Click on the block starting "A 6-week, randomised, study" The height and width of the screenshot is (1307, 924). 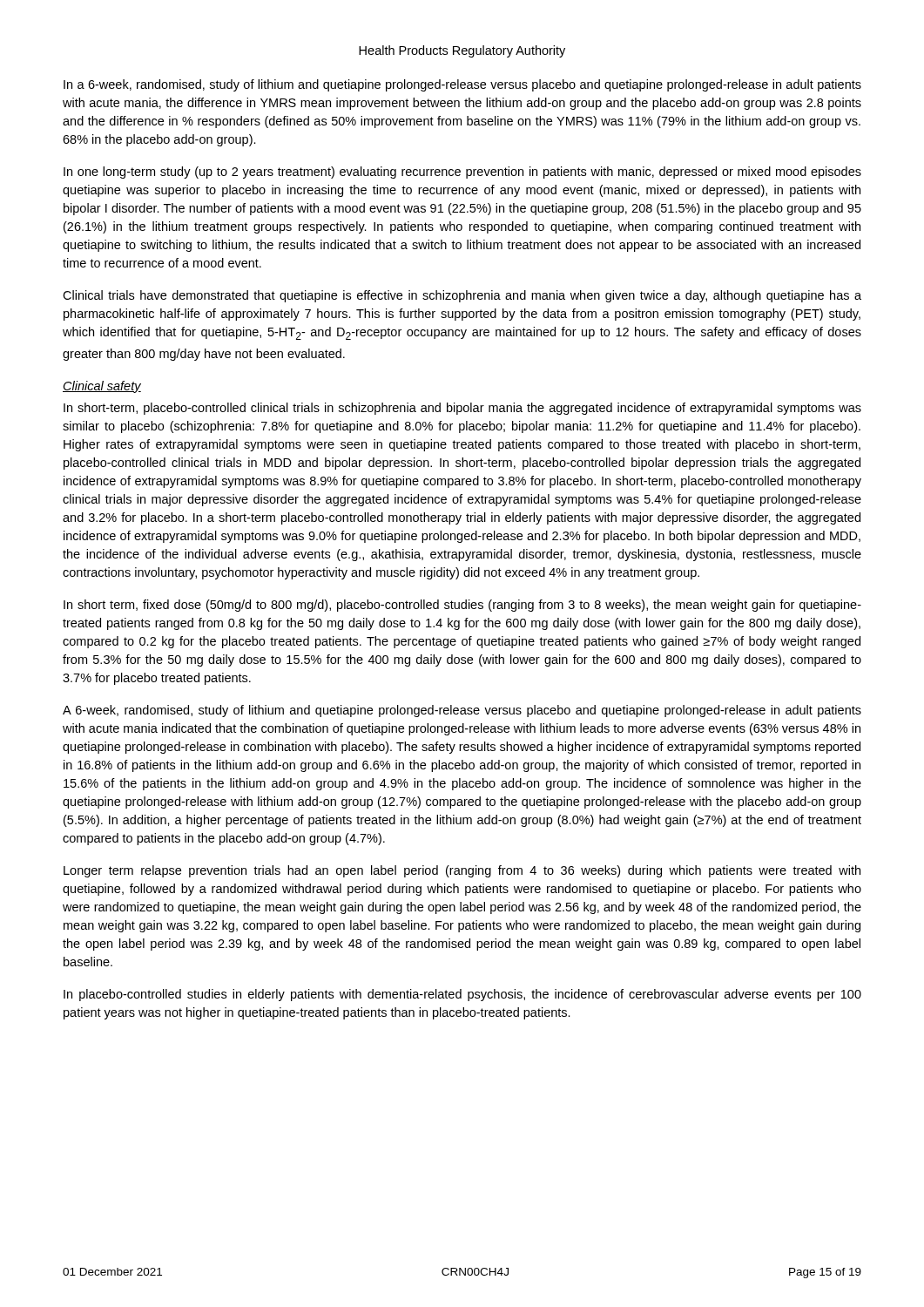tap(462, 774)
